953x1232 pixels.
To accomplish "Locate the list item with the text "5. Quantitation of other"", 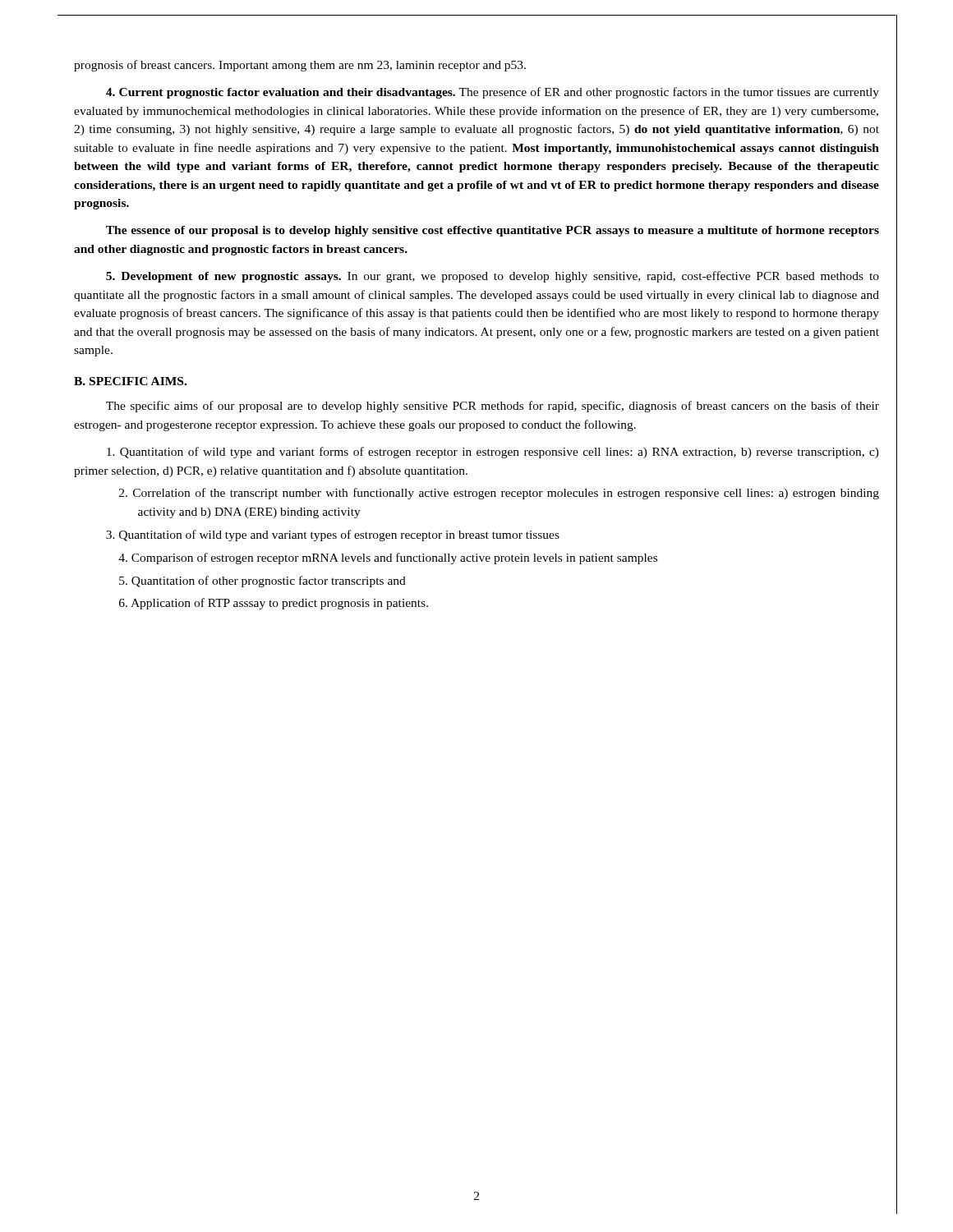I will click(x=262, y=582).
